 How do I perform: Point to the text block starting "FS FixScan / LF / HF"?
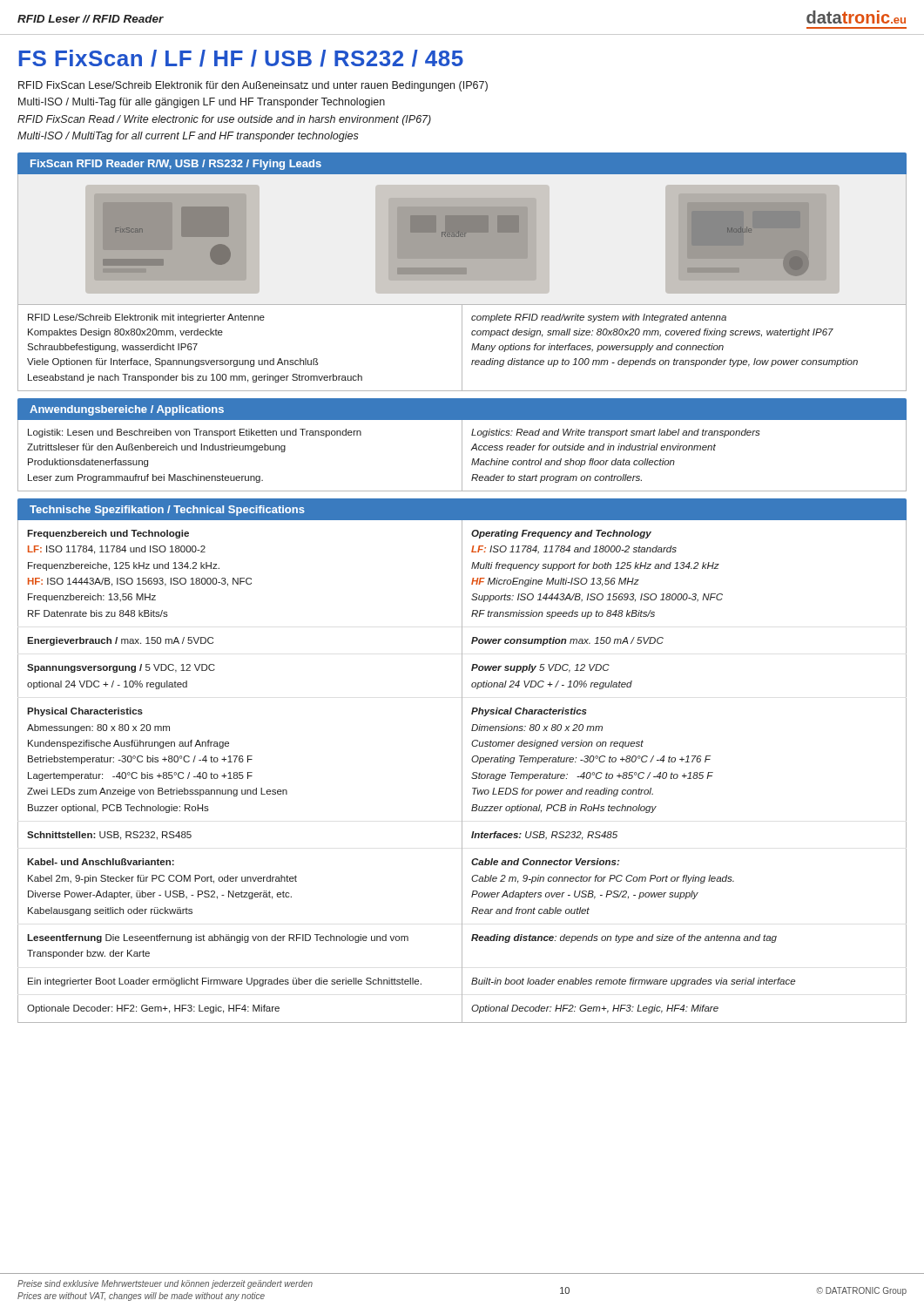pos(462,59)
